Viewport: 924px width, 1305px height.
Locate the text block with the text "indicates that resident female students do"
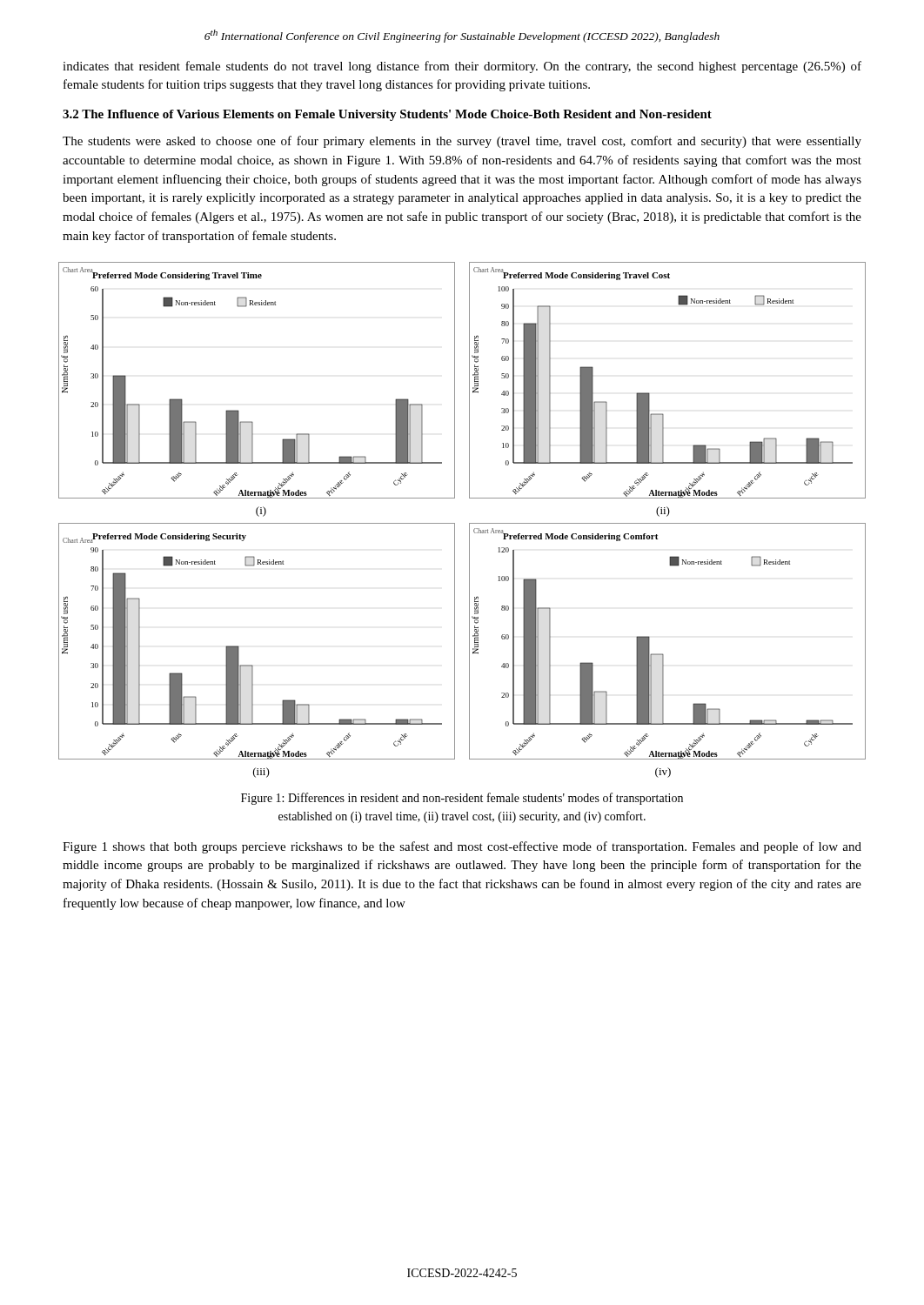tap(462, 75)
